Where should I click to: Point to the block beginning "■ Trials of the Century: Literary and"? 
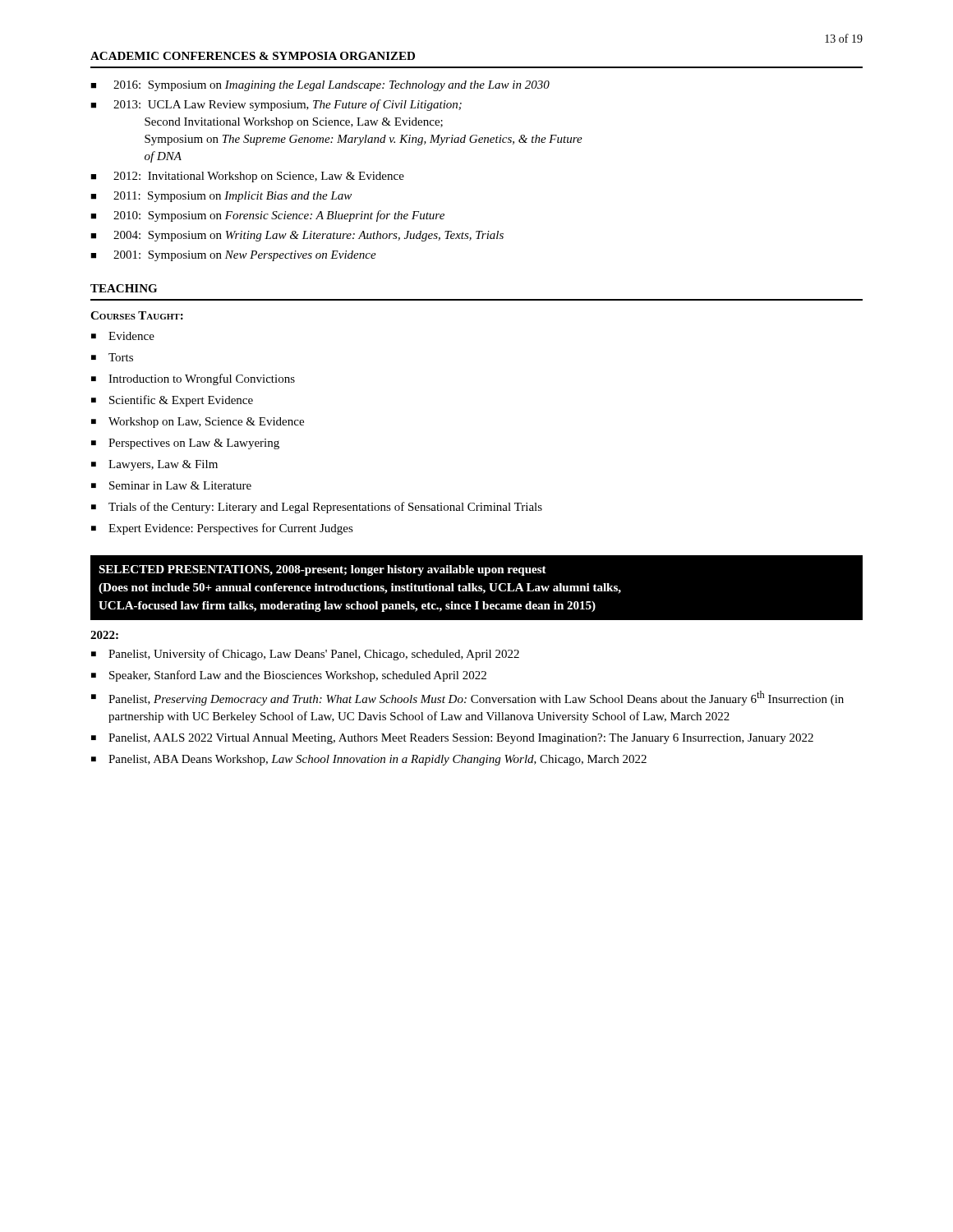point(476,507)
